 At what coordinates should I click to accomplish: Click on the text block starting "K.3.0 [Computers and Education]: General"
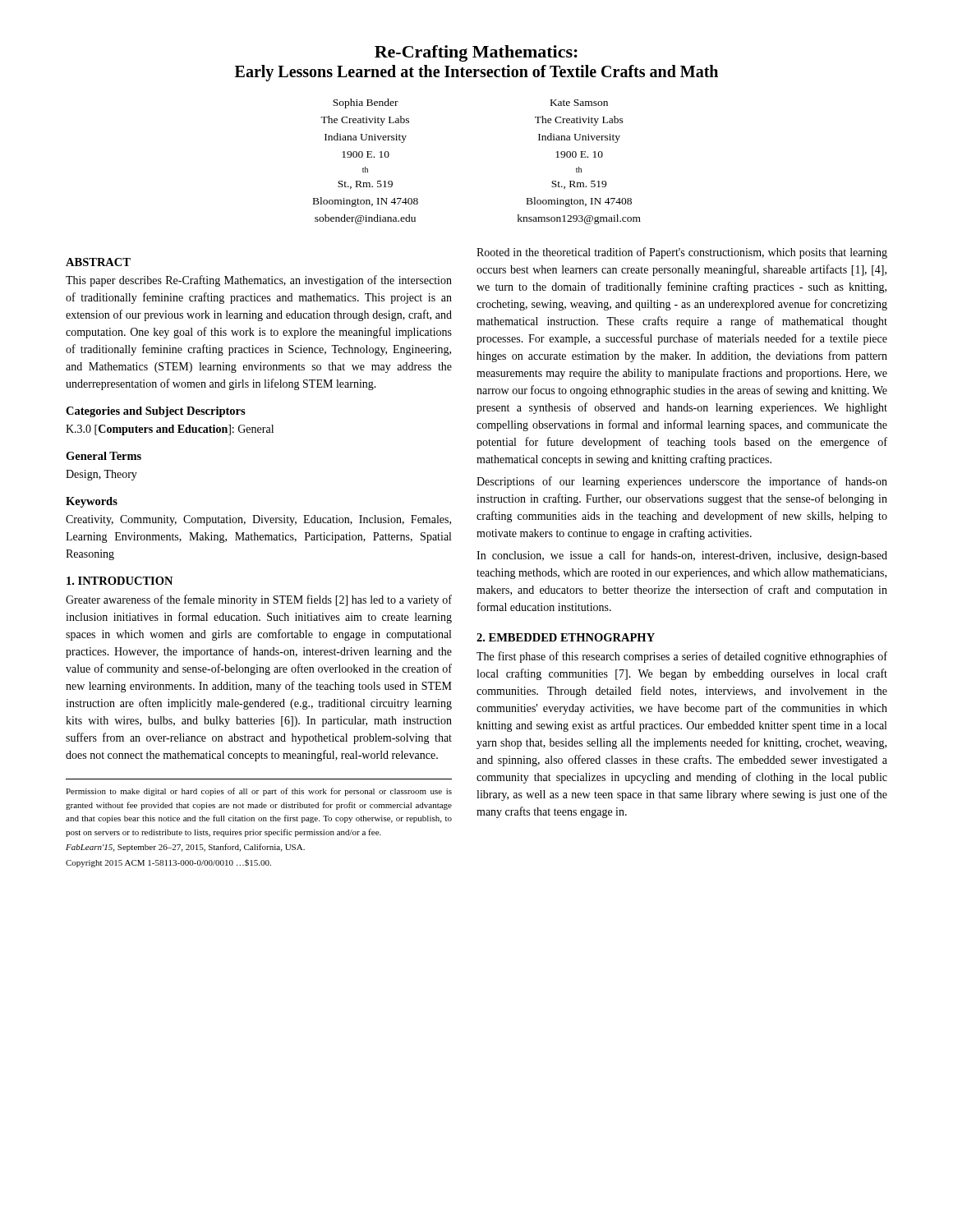[x=259, y=429]
